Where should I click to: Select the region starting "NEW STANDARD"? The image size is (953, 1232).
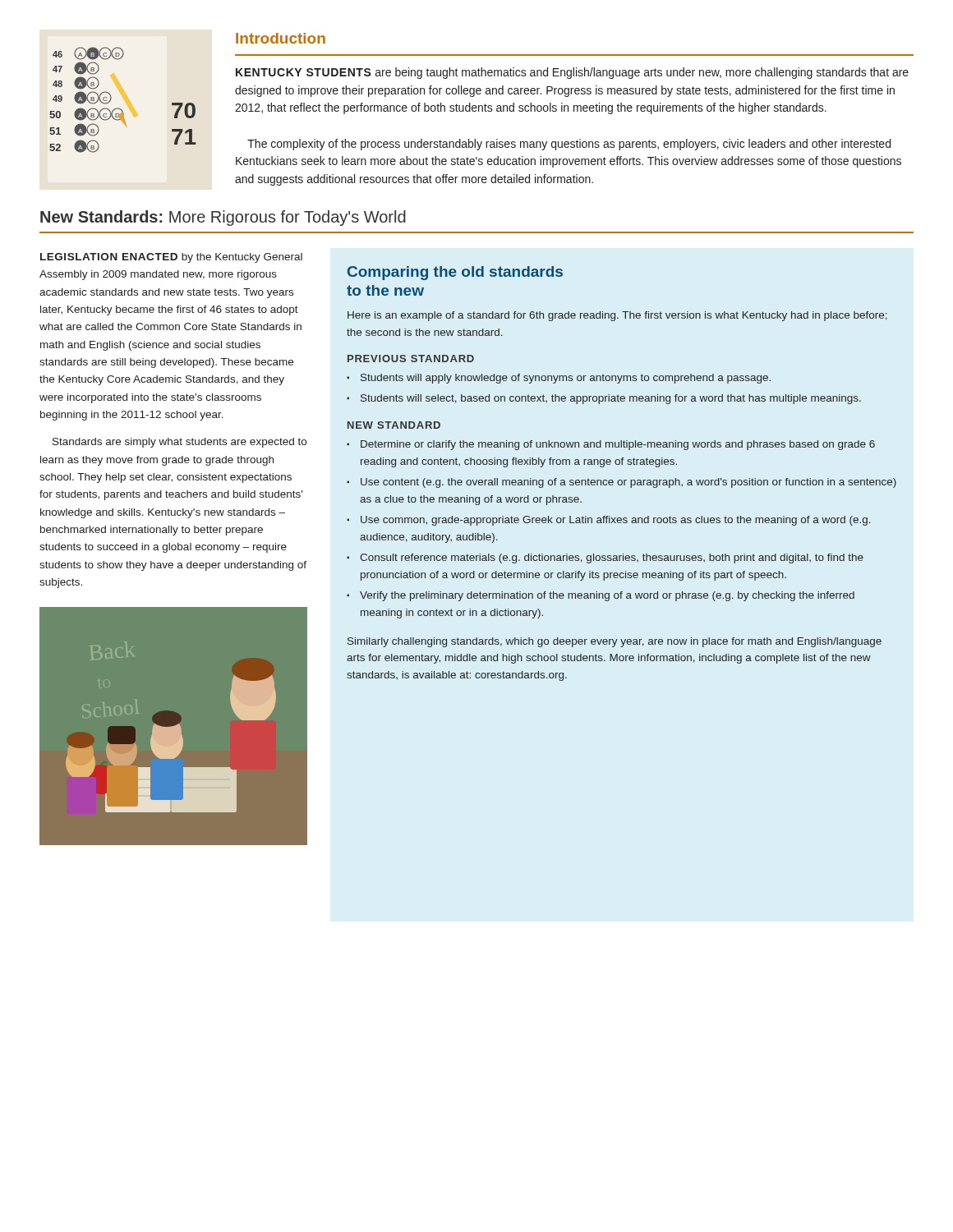(x=394, y=425)
